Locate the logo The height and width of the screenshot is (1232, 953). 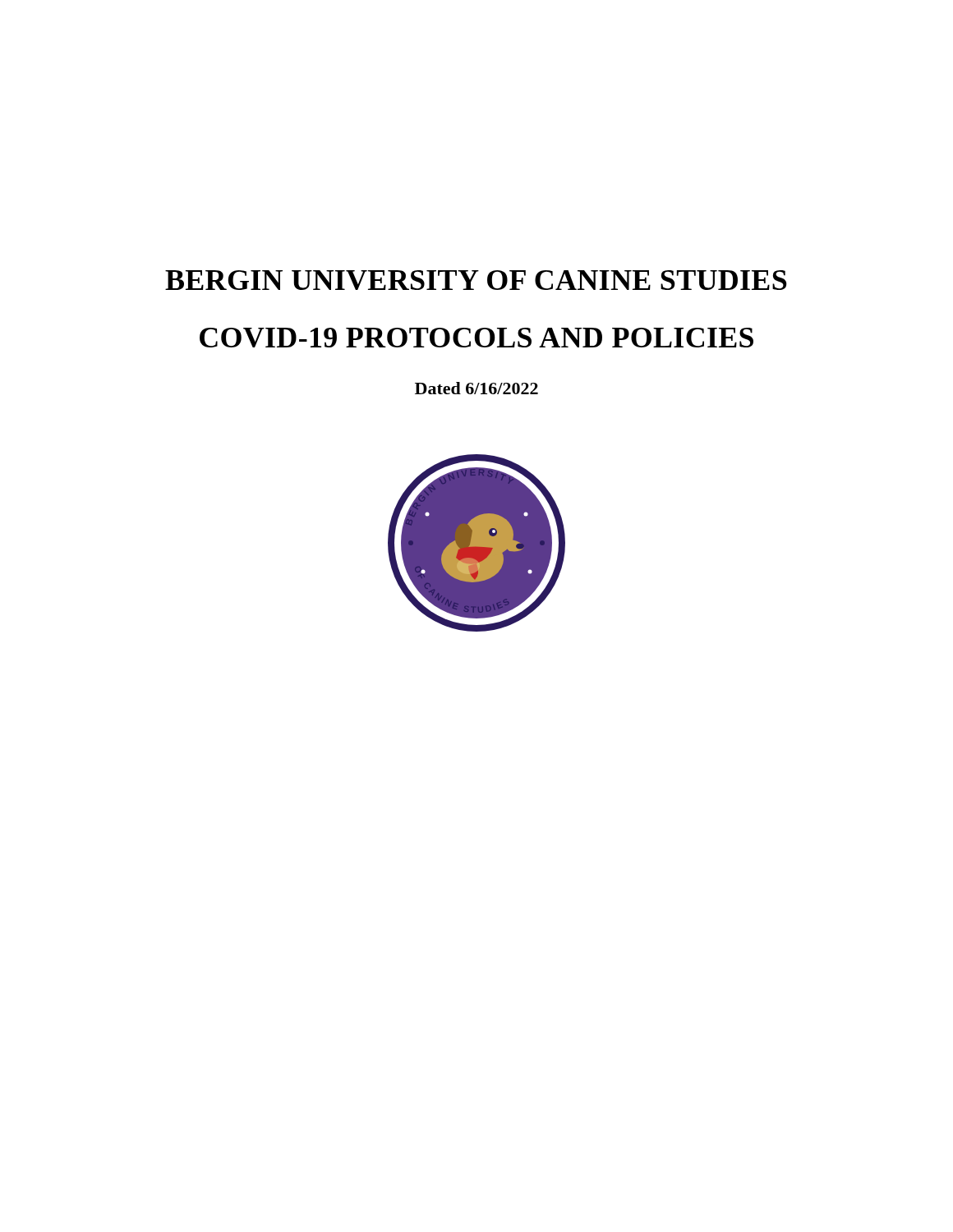(x=476, y=543)
